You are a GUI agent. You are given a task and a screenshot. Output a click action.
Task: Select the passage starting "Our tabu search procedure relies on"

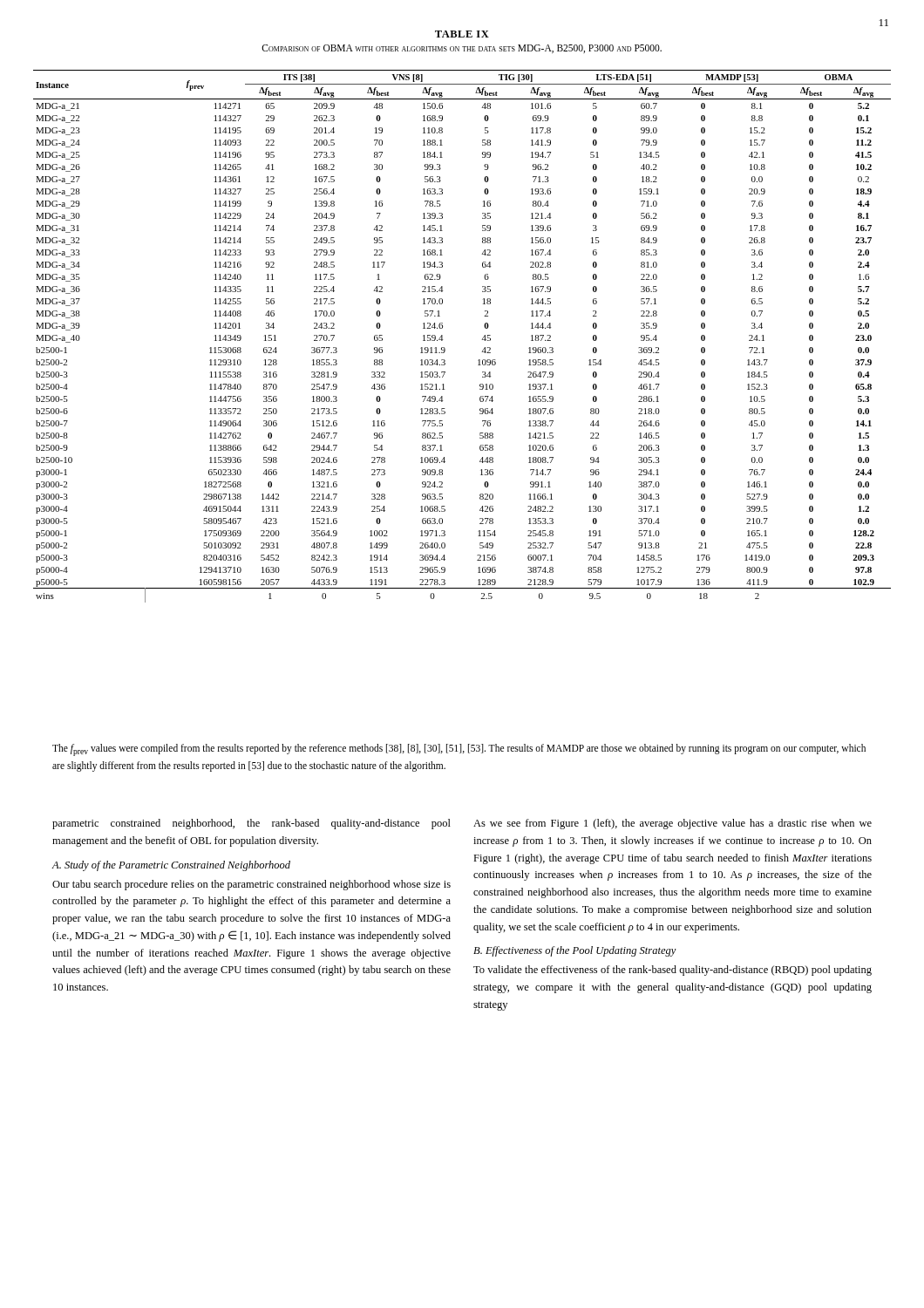pyautogui.click(x=251, y=936)
